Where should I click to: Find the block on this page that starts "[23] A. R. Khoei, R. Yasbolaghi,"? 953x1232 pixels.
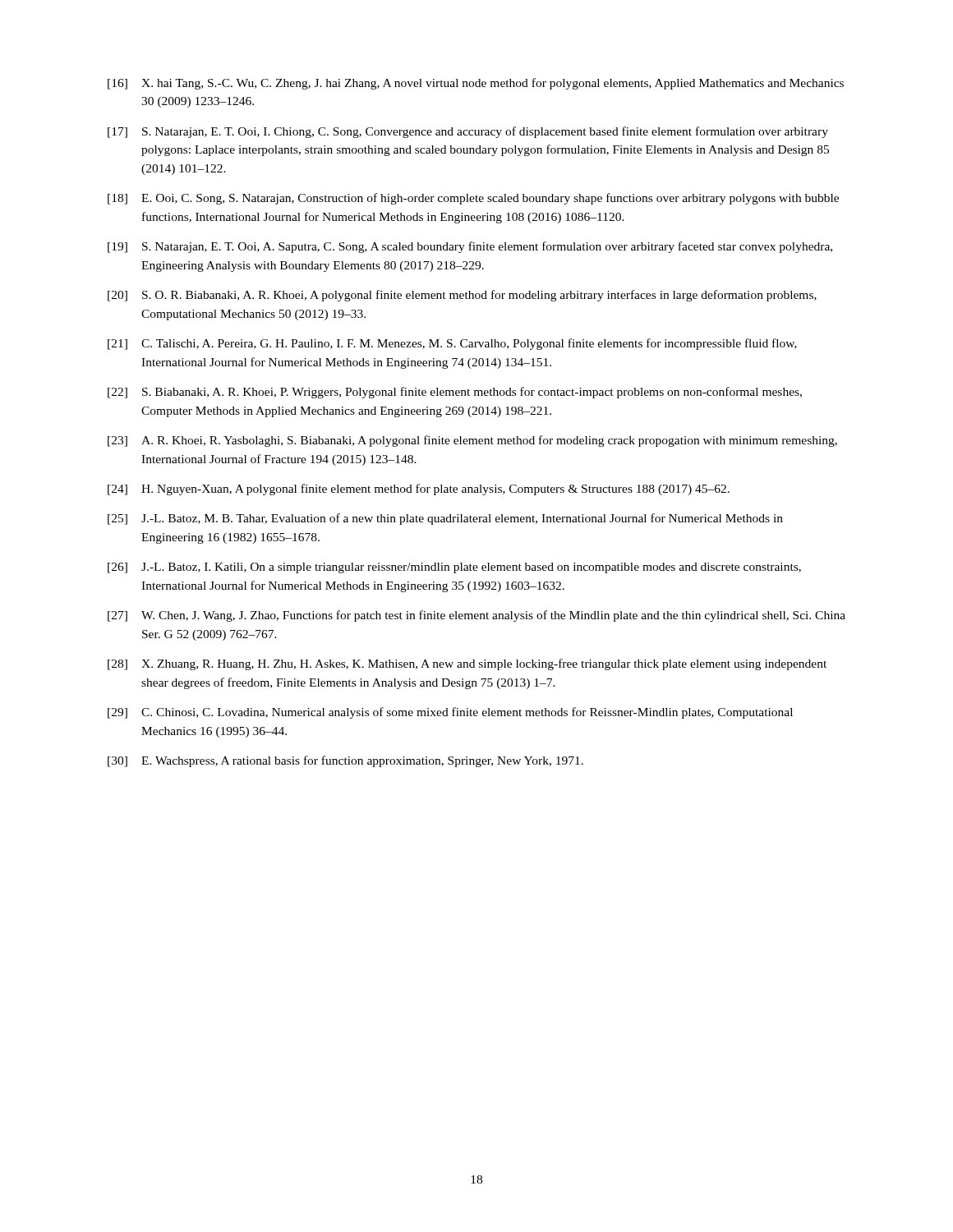476,450
